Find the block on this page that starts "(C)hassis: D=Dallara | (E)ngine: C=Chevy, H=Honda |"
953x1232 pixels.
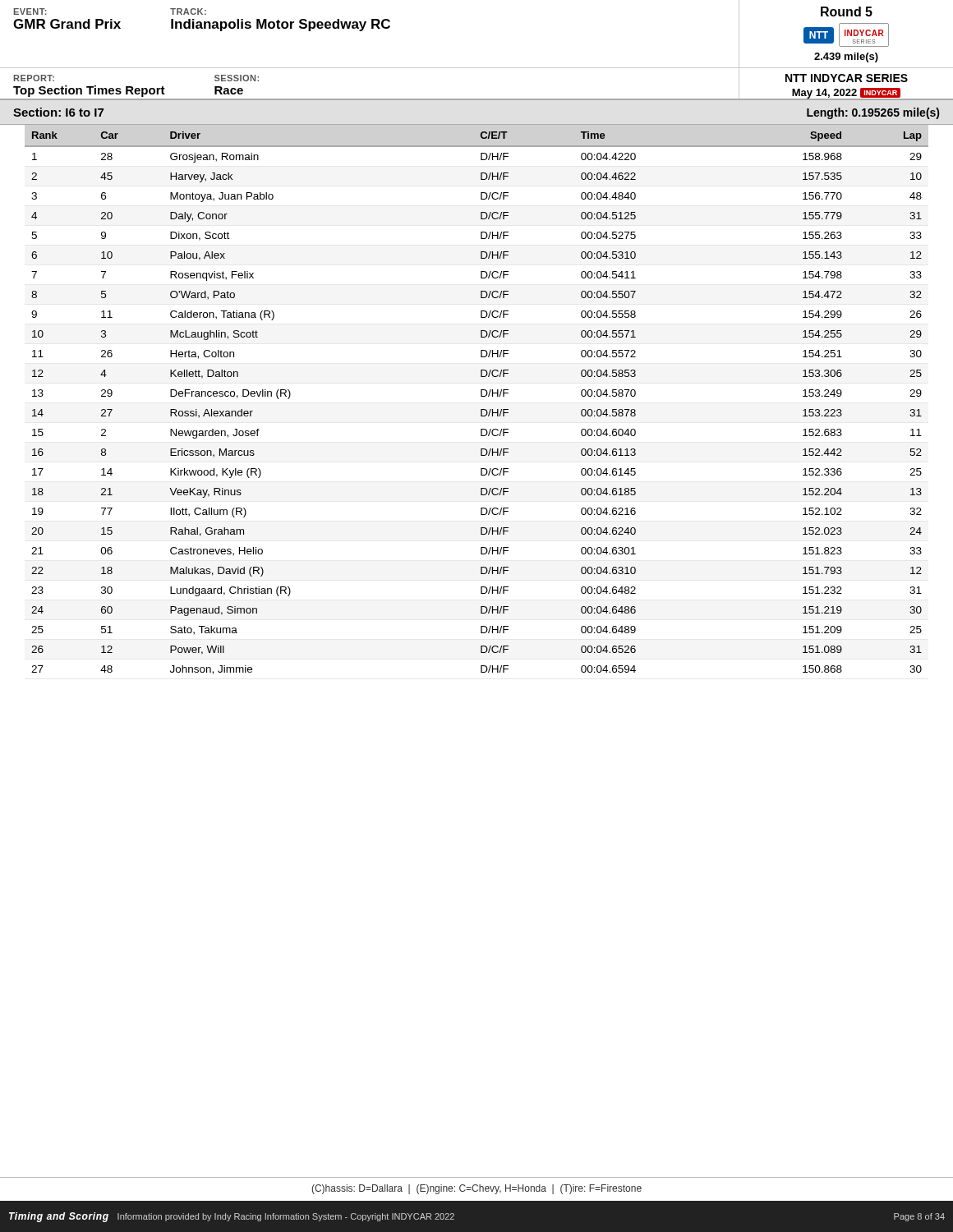(x=476, y=1188)
